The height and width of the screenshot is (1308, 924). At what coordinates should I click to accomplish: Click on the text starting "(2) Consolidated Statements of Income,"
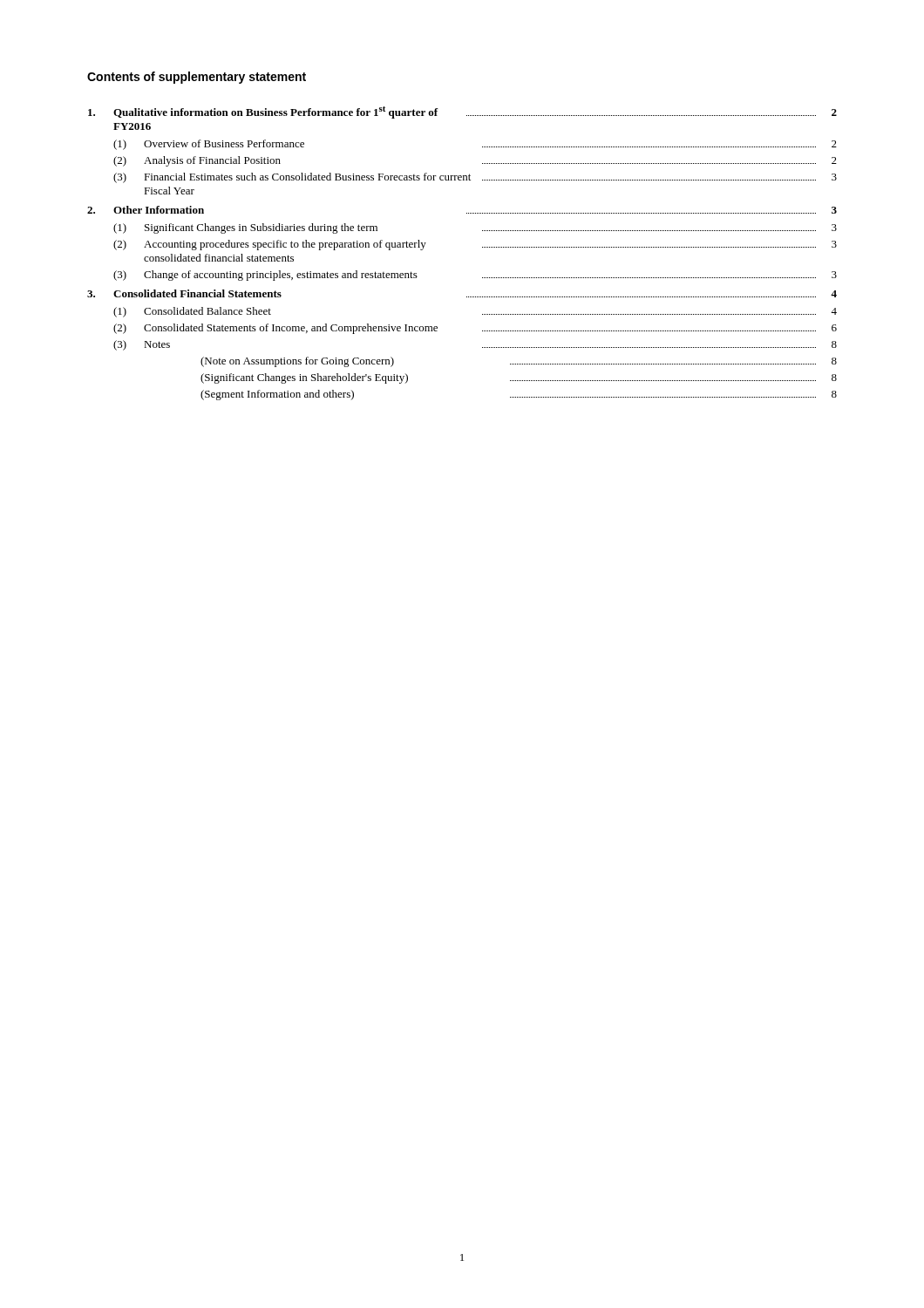pos(475,328)
